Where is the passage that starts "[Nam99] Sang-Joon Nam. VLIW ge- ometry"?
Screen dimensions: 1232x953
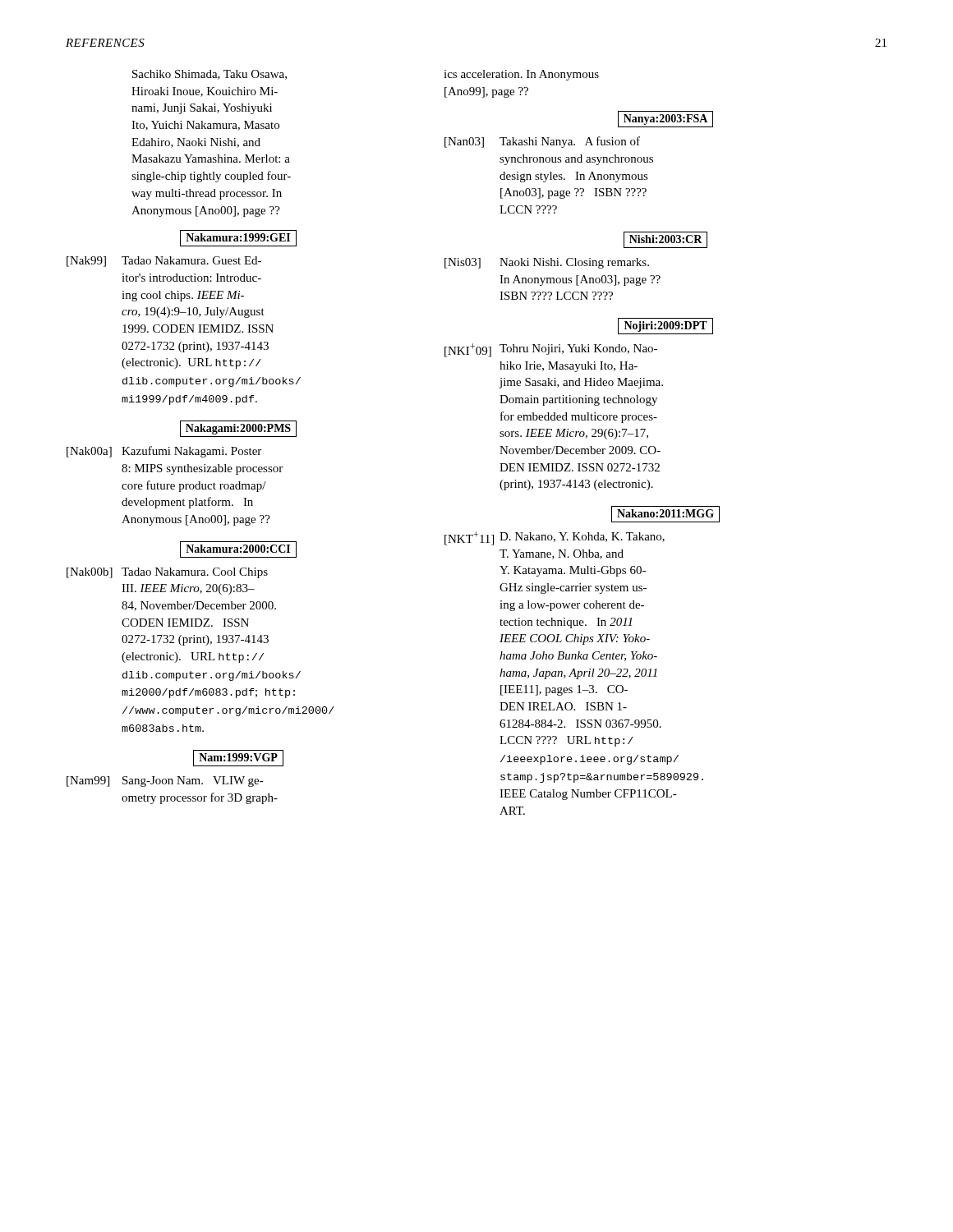238,789
